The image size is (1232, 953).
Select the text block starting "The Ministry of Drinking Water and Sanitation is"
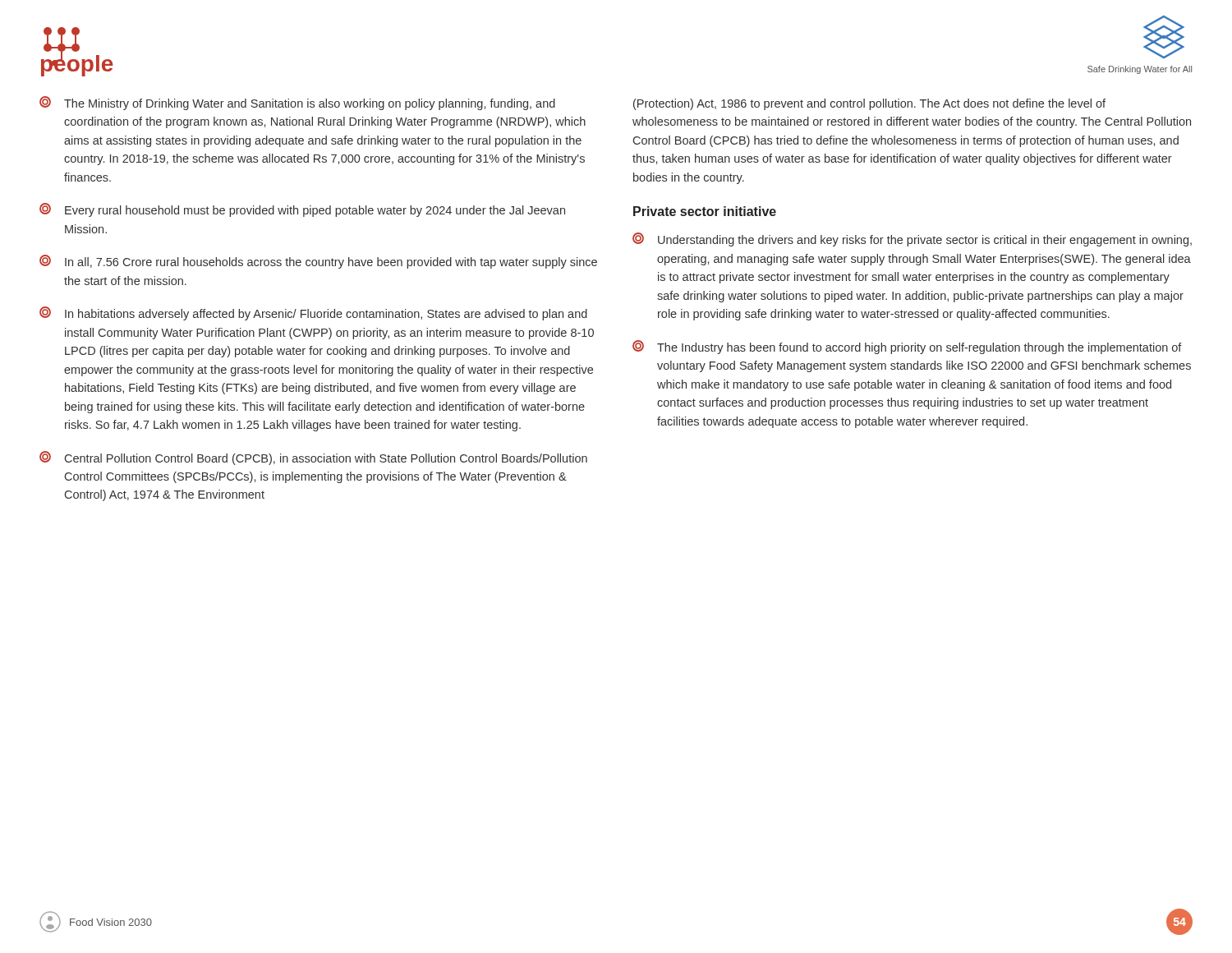(320, 141)
